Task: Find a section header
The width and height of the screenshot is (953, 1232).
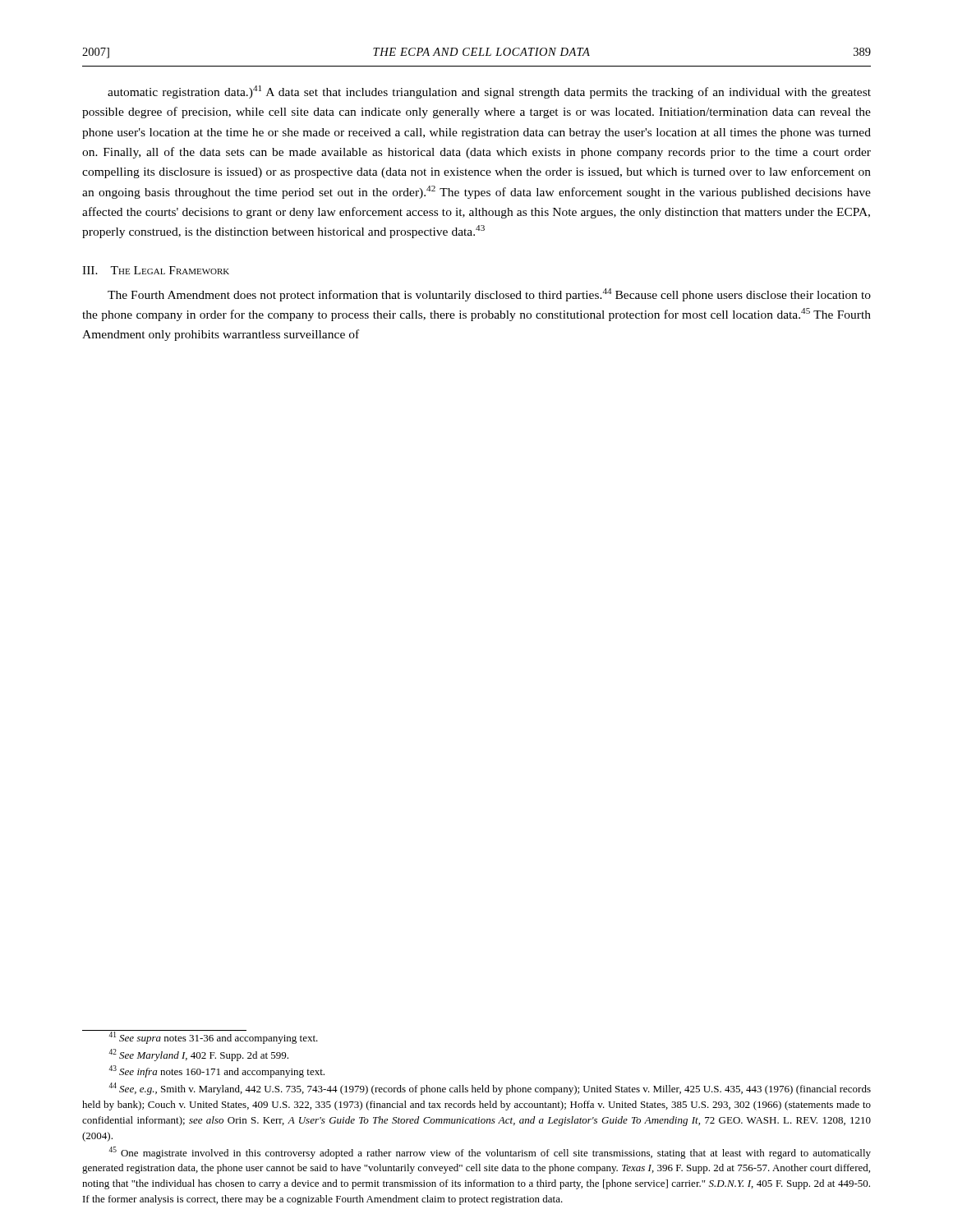Action: pos(156,270)
